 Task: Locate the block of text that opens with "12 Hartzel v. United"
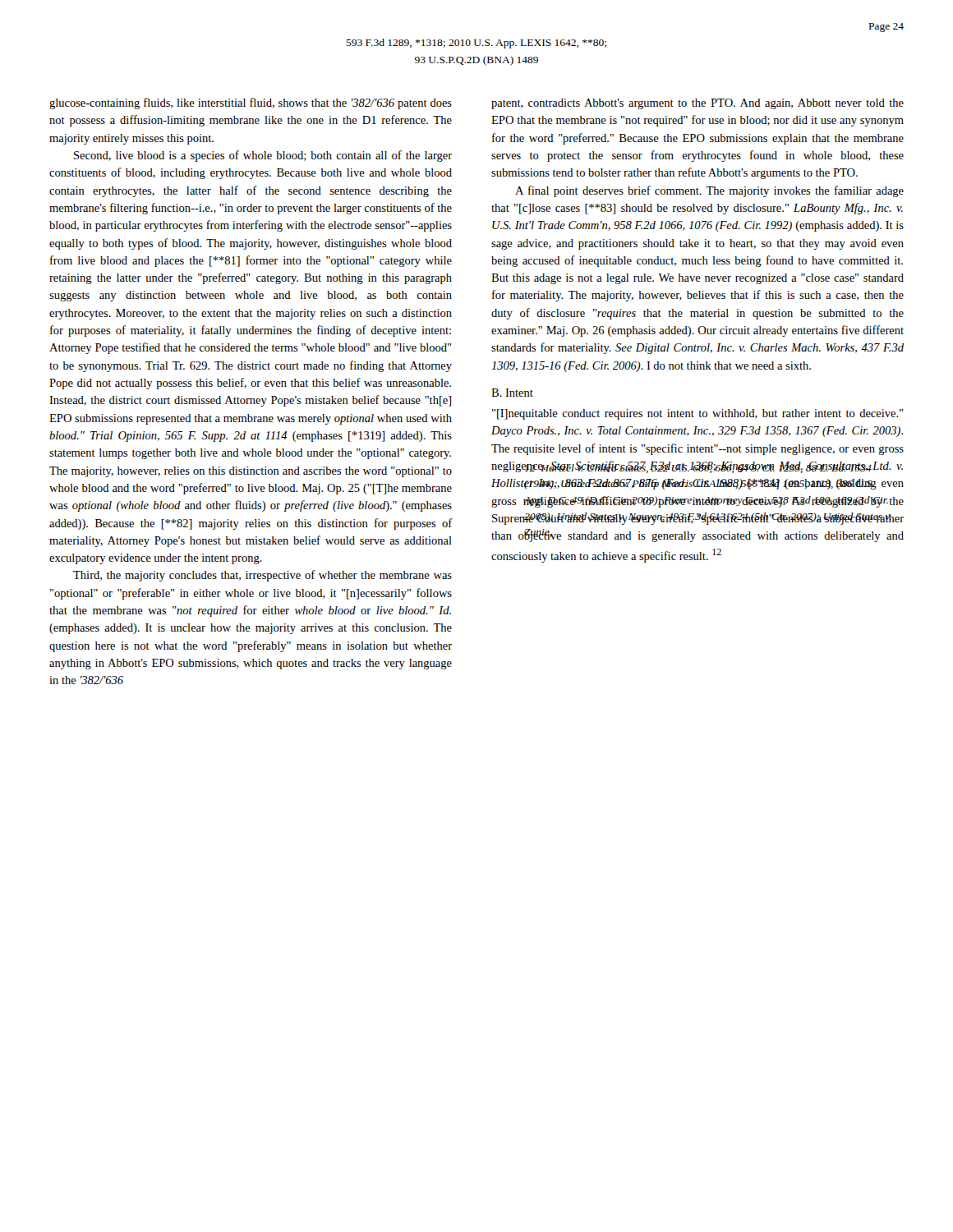coord(710,500)
